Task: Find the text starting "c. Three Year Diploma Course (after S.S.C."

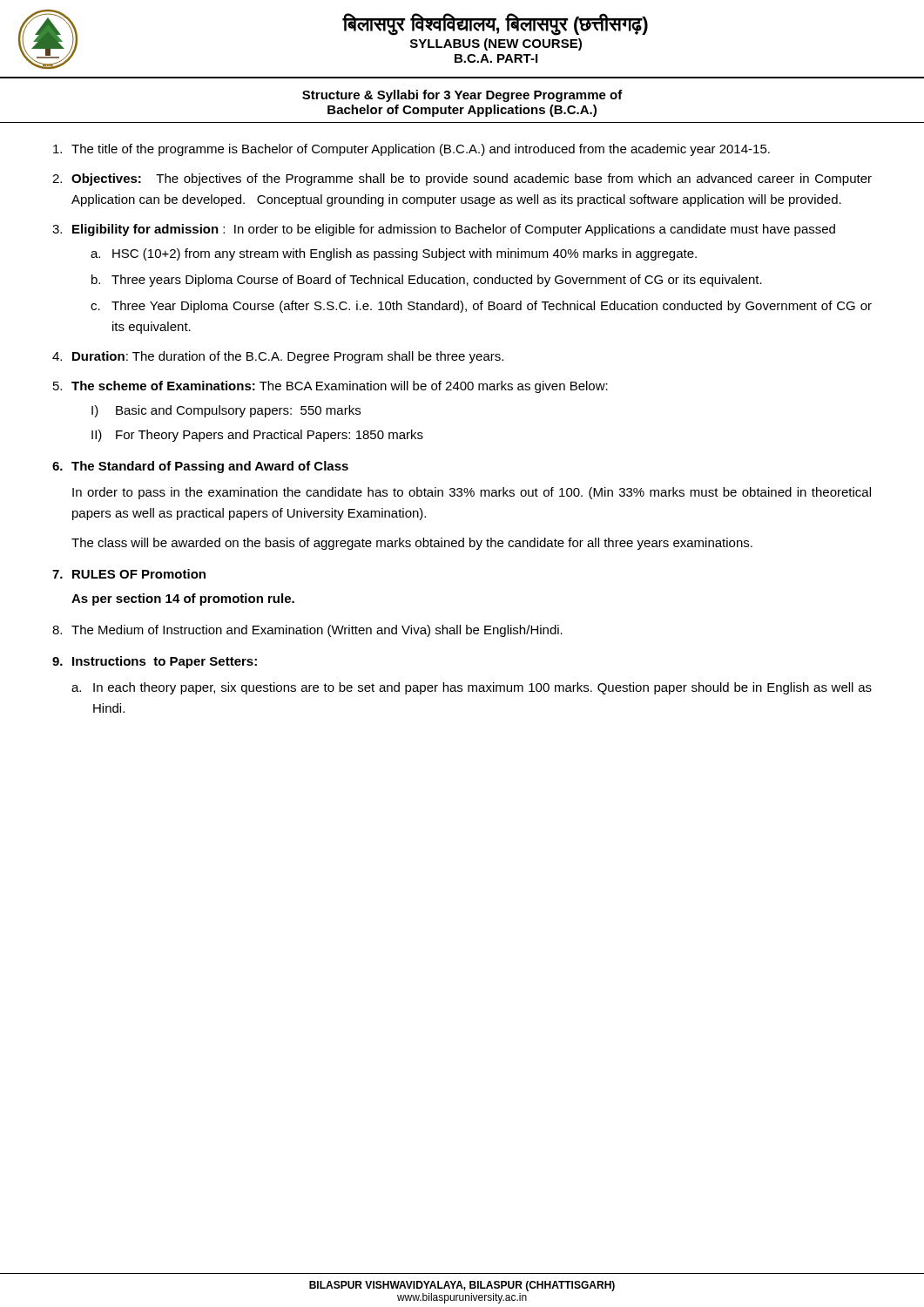Action: 481,316
